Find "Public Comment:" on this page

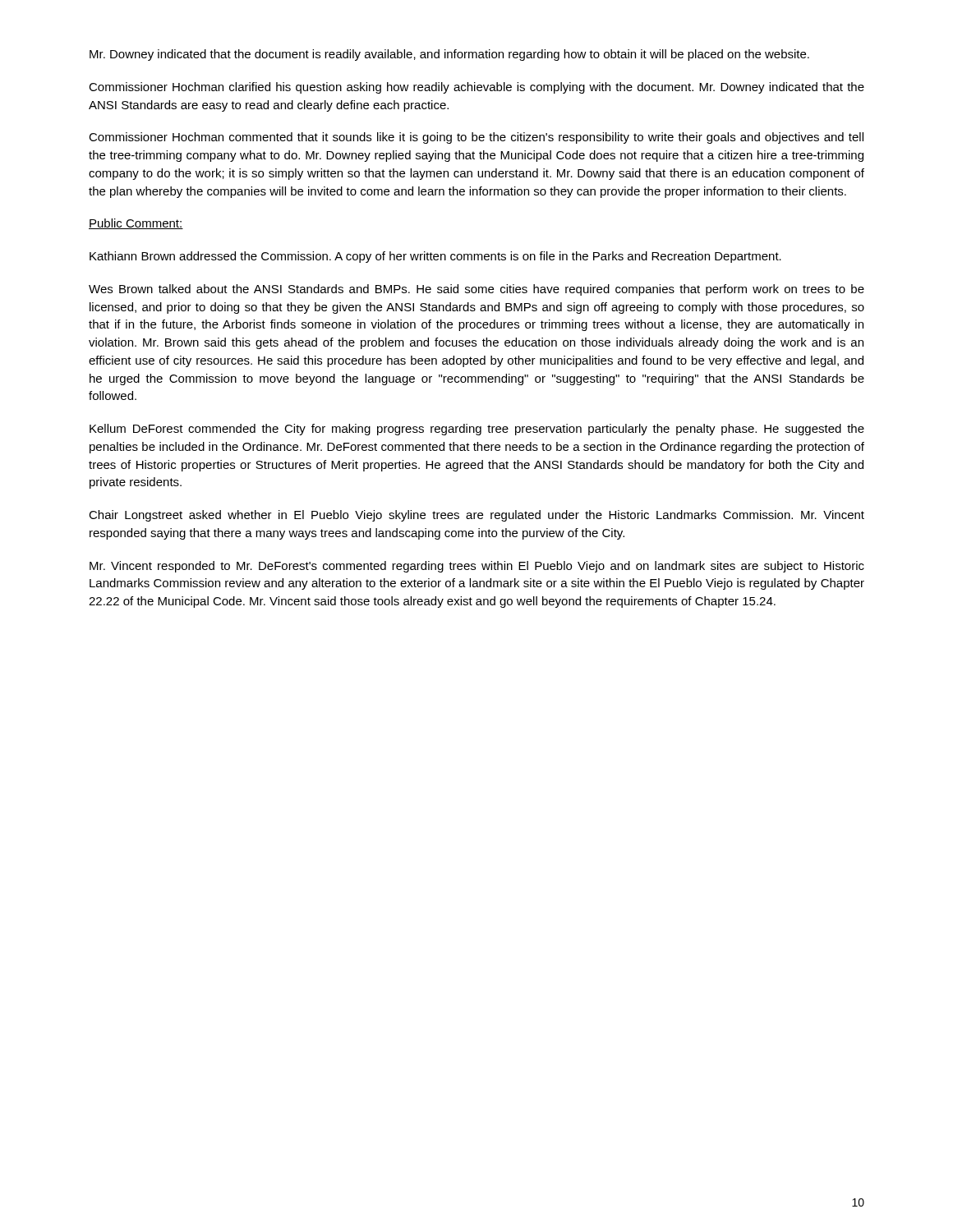[136, 223]
